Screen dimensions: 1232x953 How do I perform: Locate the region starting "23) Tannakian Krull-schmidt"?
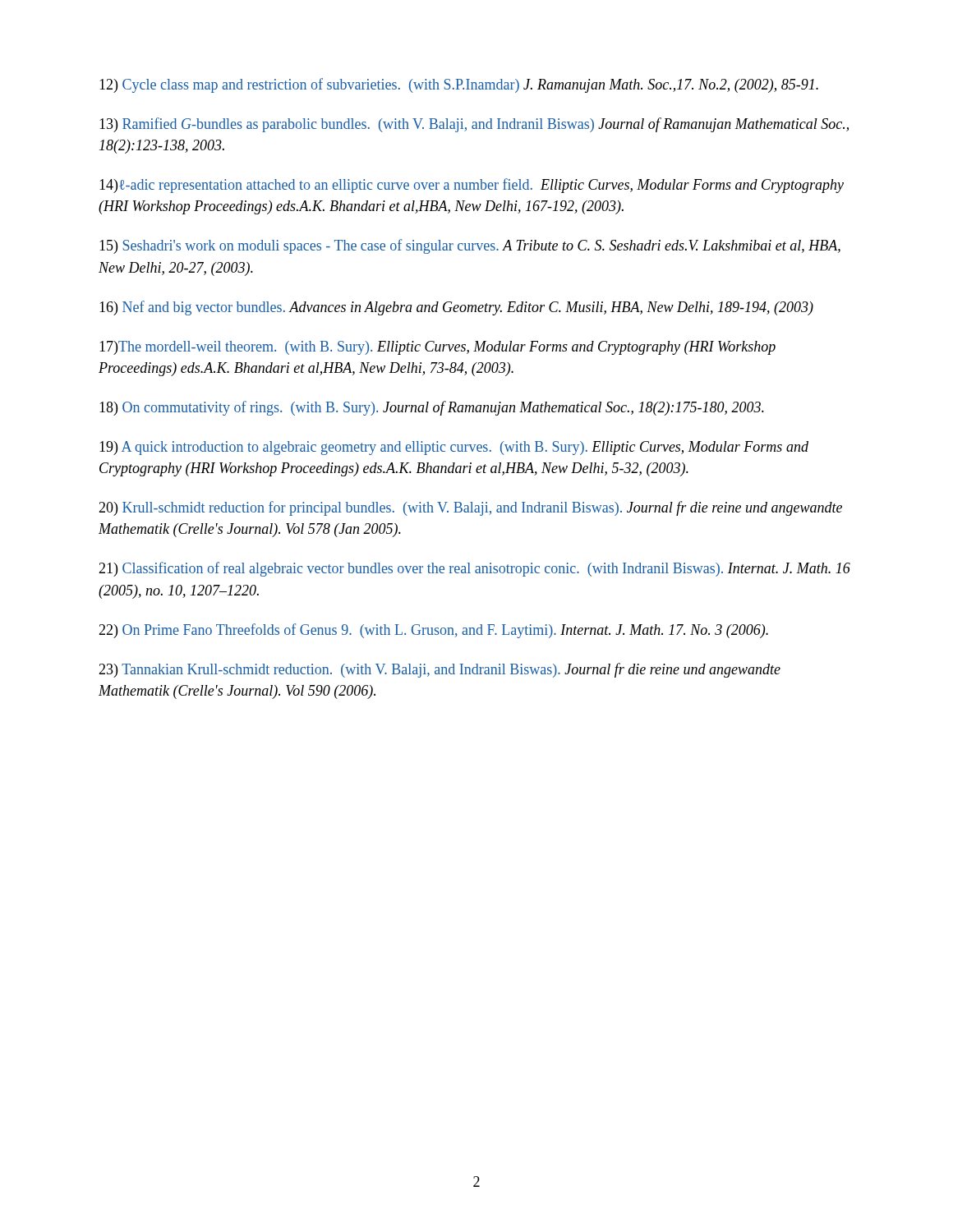click(439, 680)
